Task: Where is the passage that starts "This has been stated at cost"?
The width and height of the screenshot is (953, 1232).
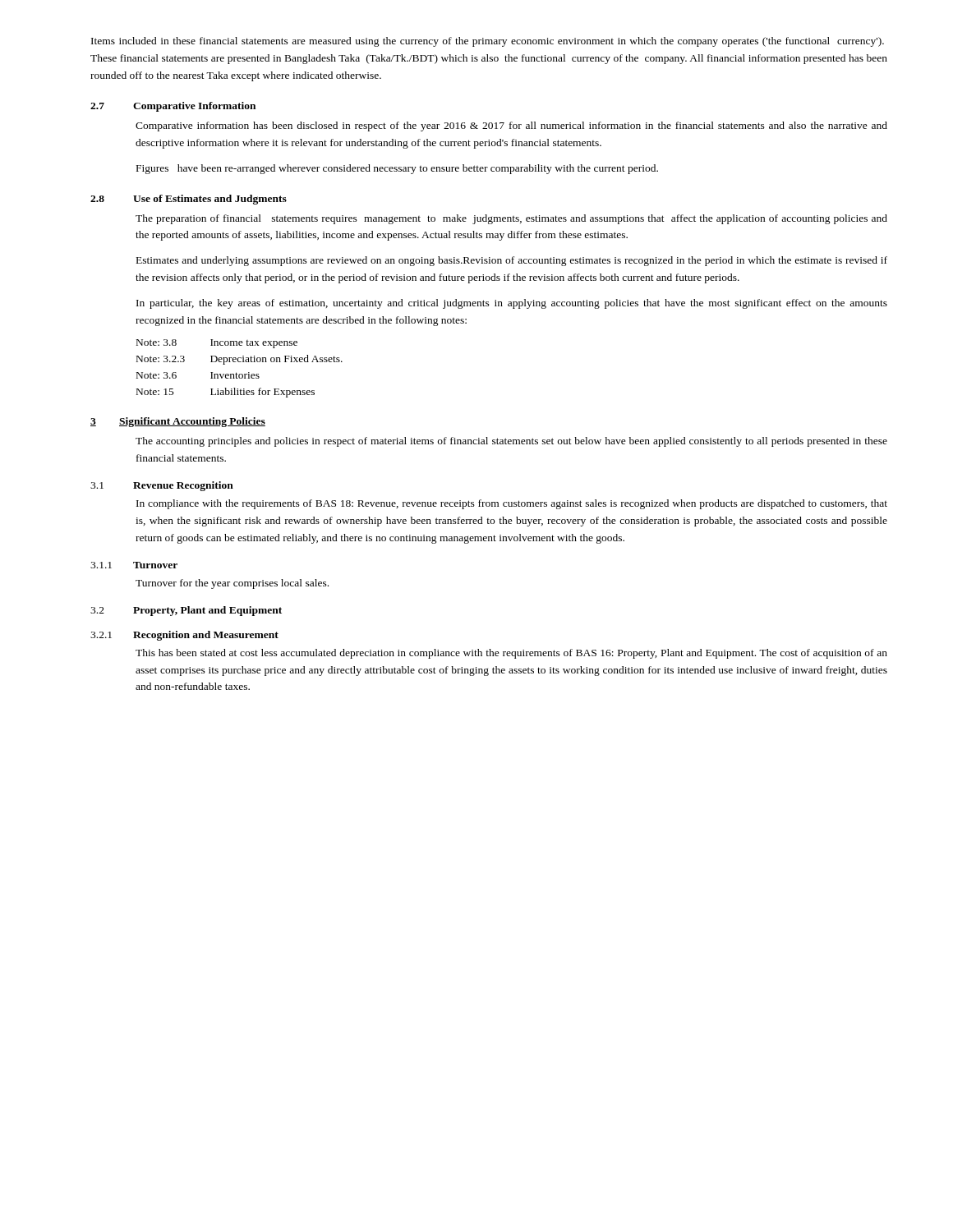Action: pos(511,670)
